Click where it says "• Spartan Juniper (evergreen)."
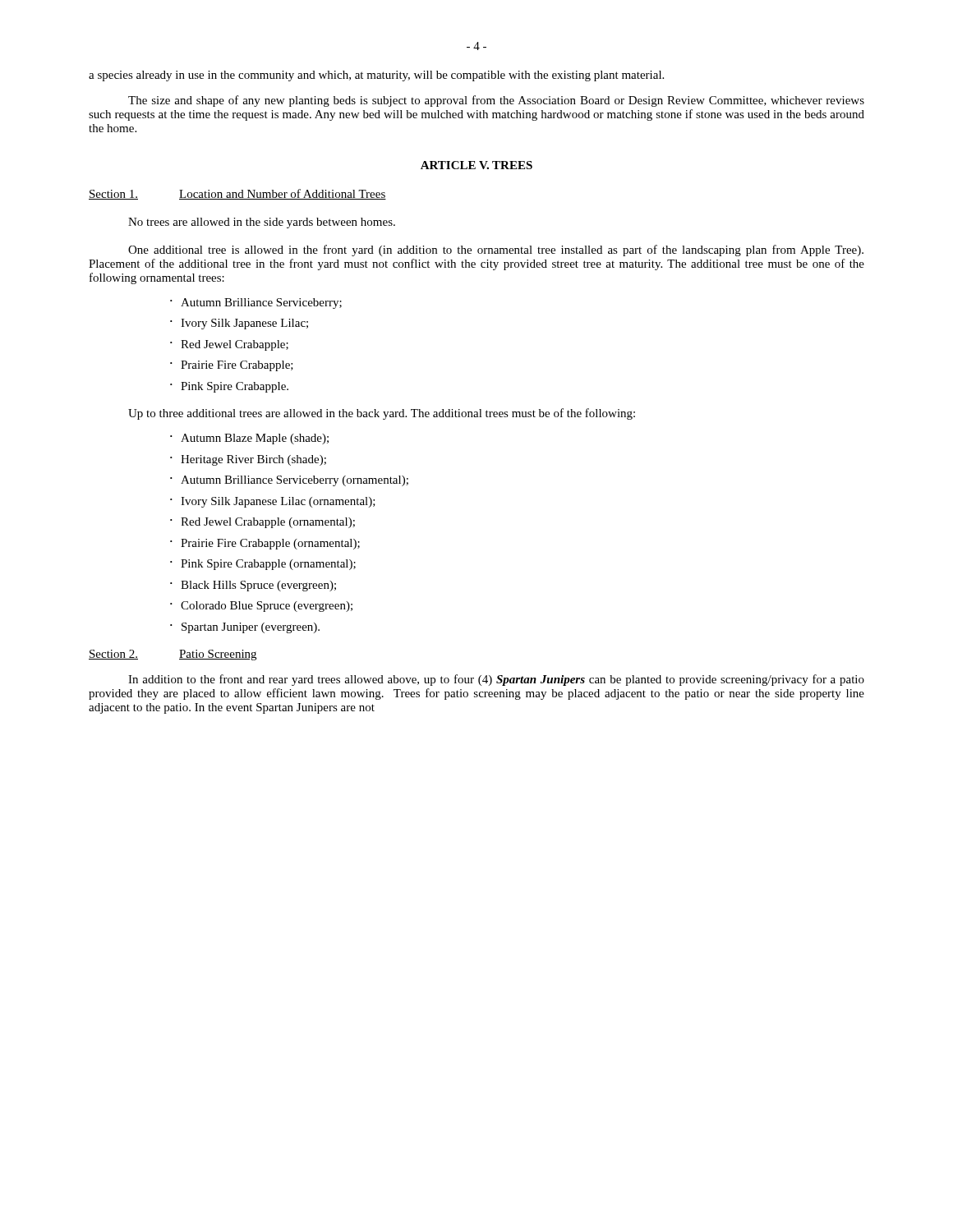The image size is (953, 1232). [237, 626]
